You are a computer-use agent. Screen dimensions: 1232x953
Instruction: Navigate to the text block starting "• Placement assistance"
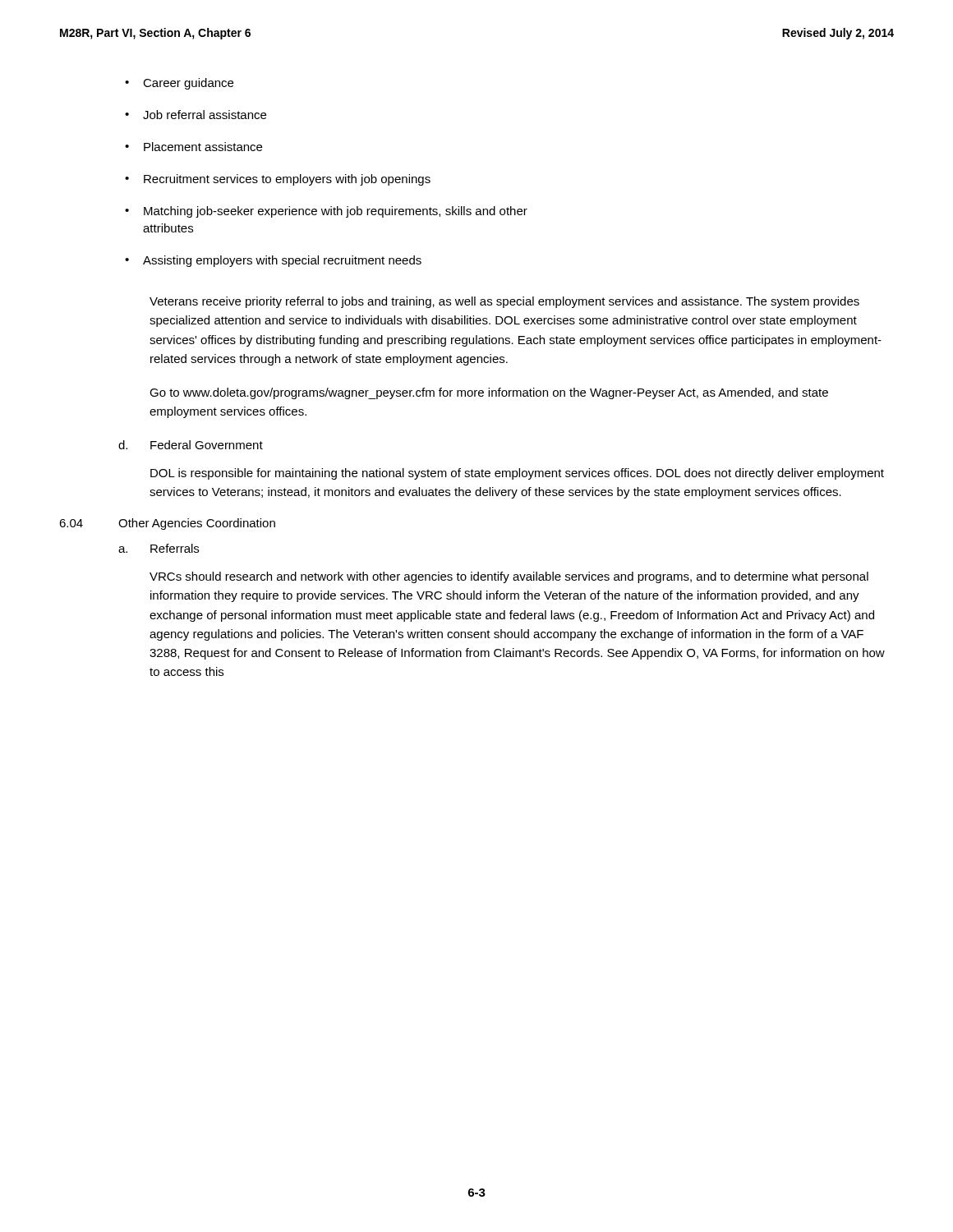pyautogui.click(x=194, y=147)
